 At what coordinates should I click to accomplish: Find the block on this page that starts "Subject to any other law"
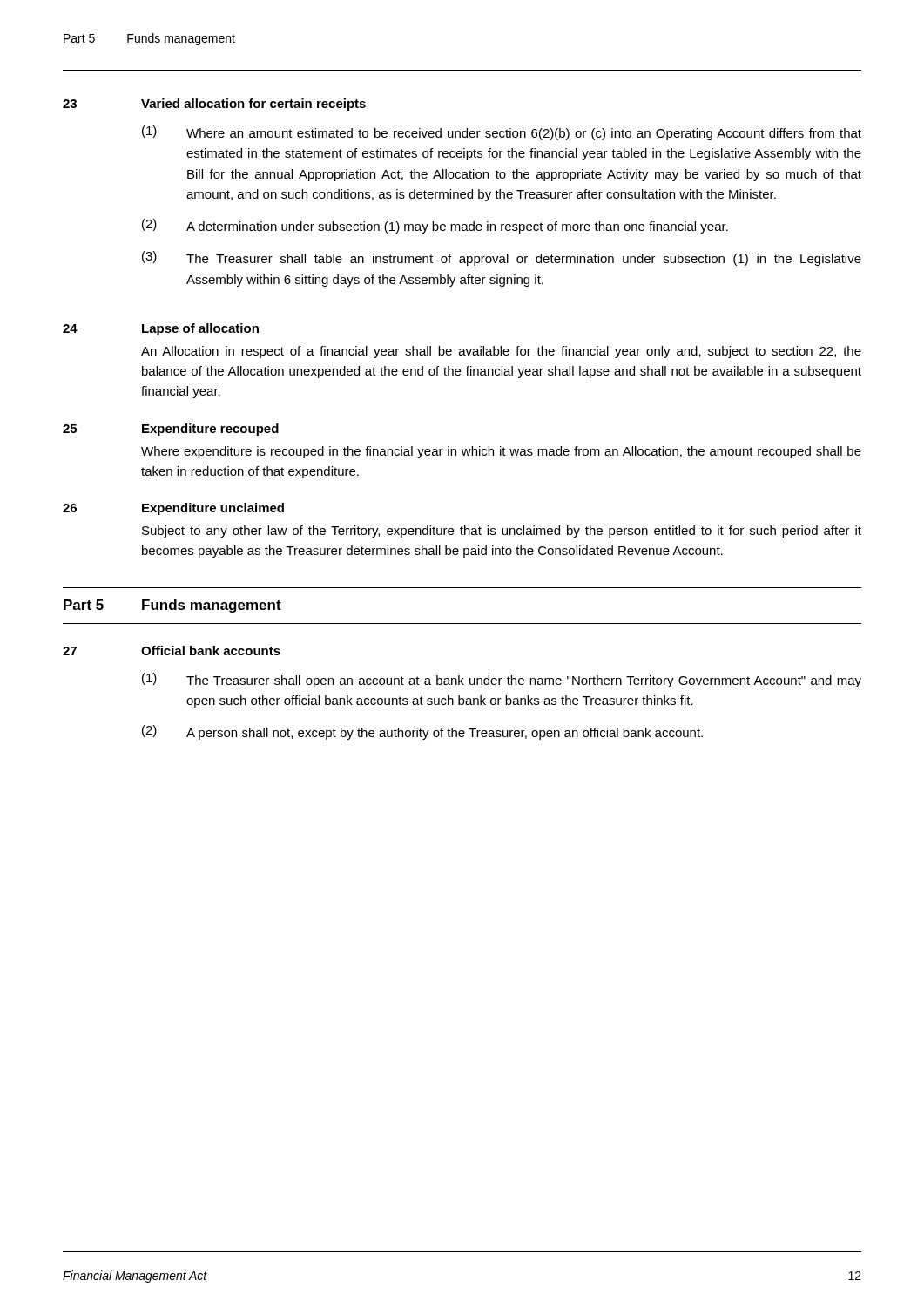click(x=501, y=540)
